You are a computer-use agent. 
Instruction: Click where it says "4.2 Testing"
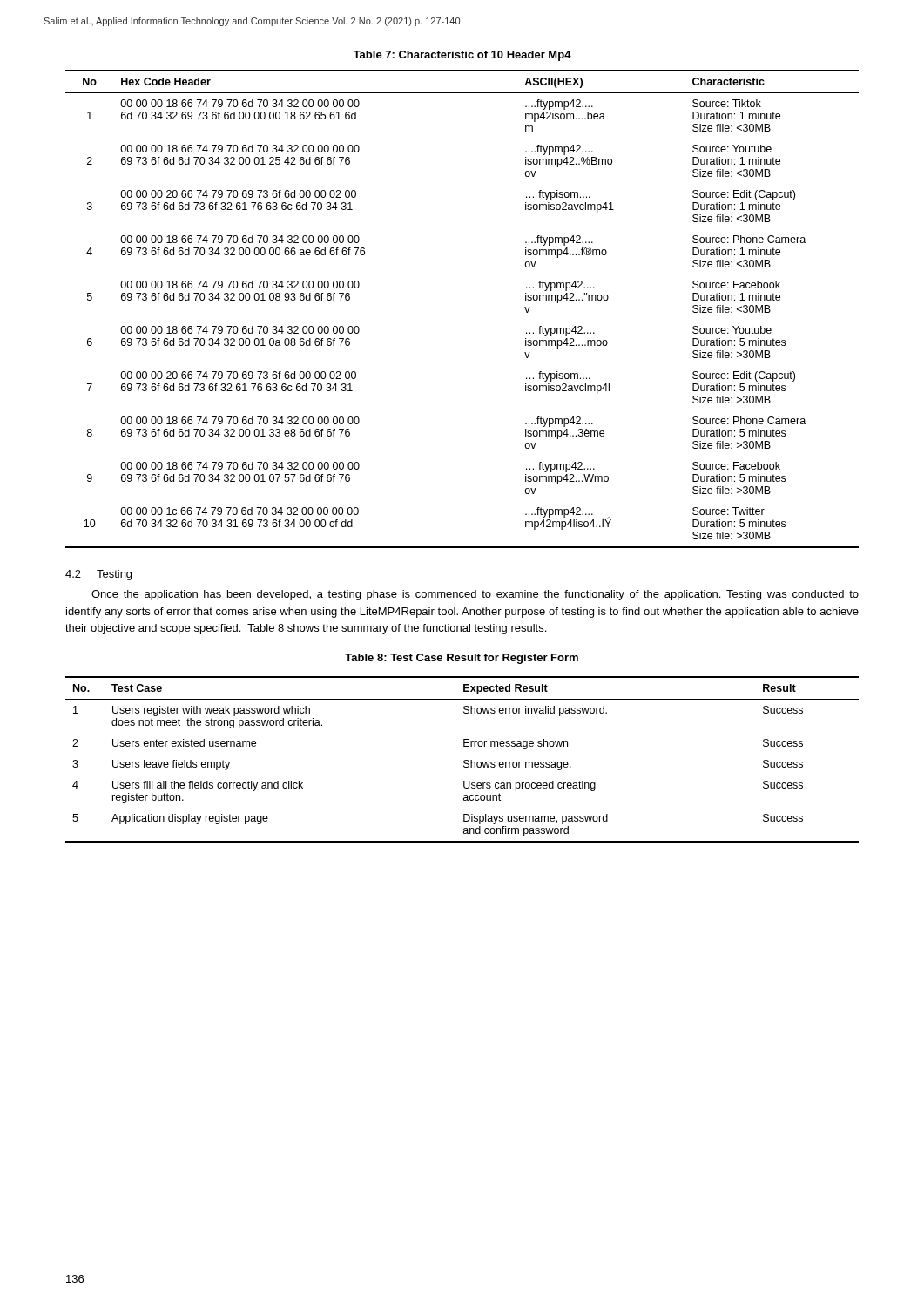(x=99, y=574)
